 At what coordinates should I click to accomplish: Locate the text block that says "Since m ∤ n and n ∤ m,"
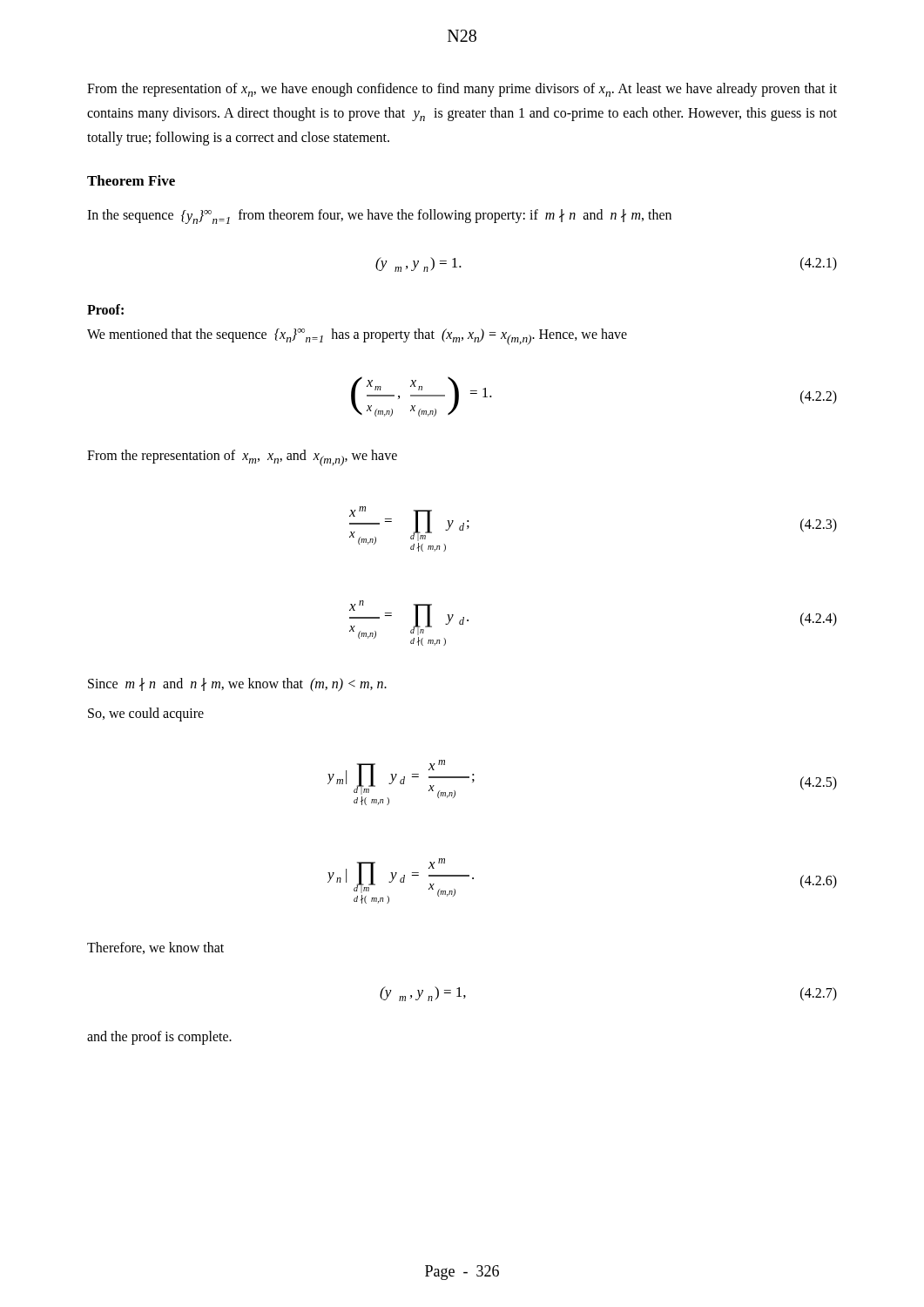[237, 683]
